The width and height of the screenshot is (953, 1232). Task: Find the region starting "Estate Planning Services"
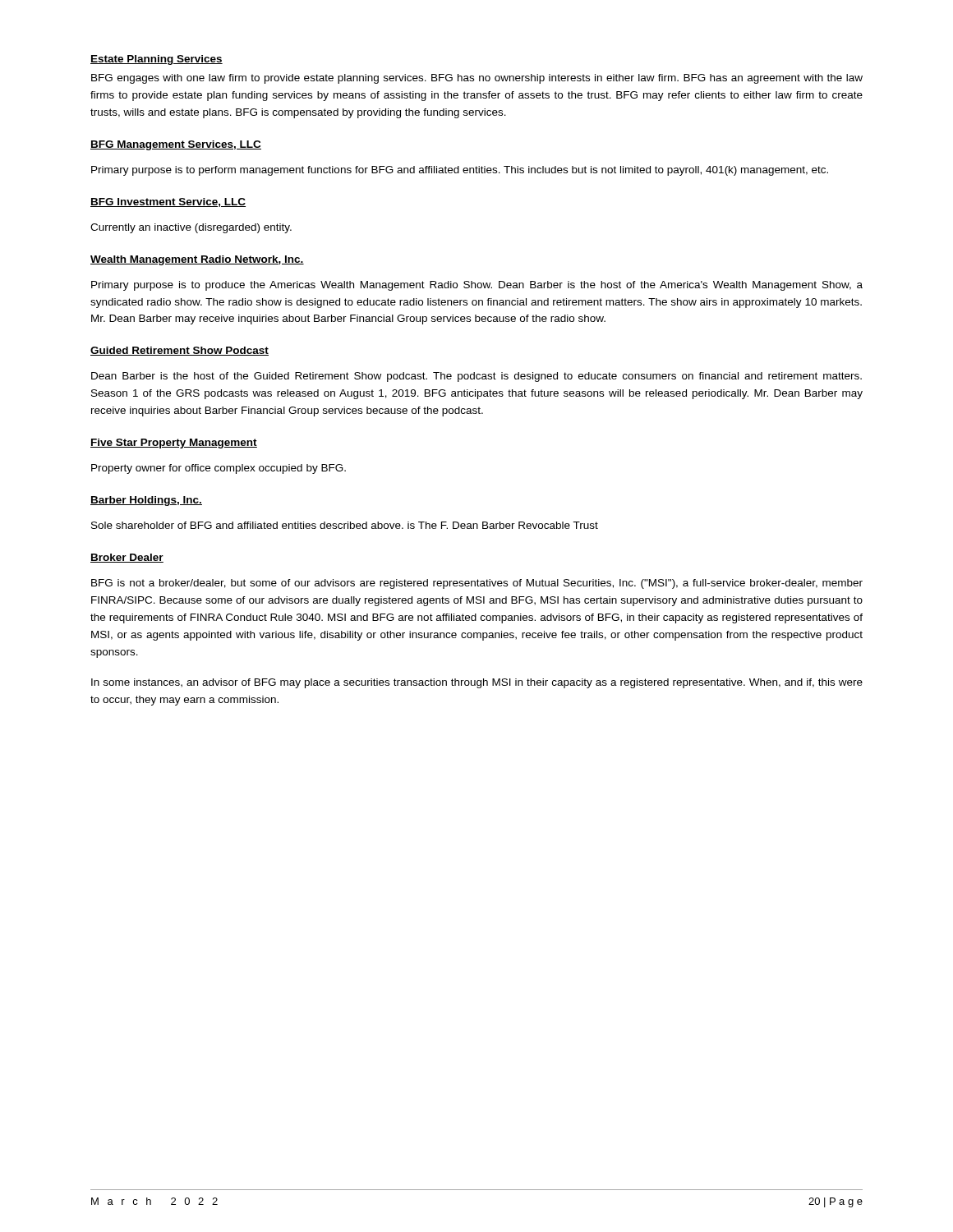pyautogui.click(x=156, y=59)
